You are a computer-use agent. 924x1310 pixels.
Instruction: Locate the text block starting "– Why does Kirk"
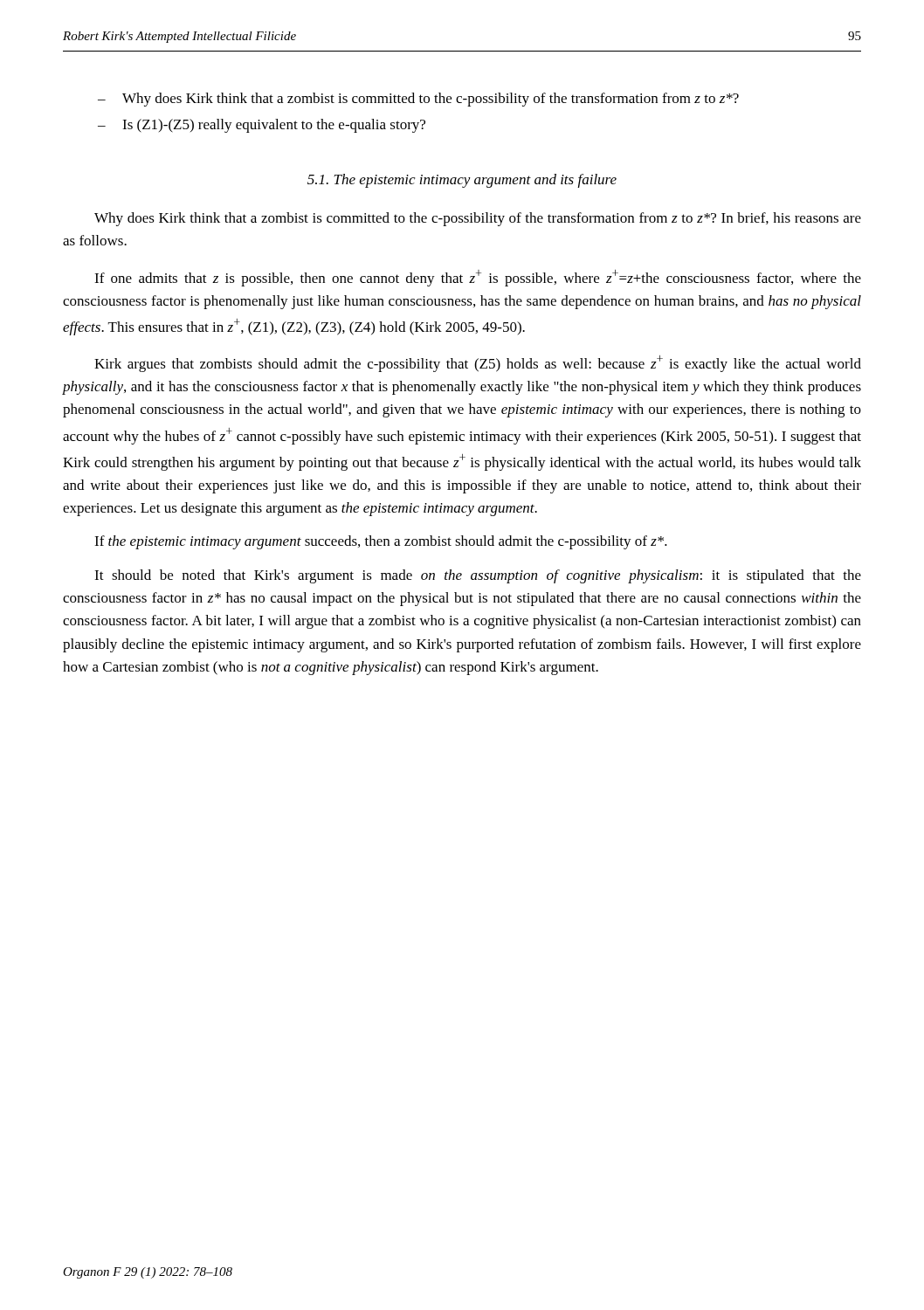pos(479,99)
